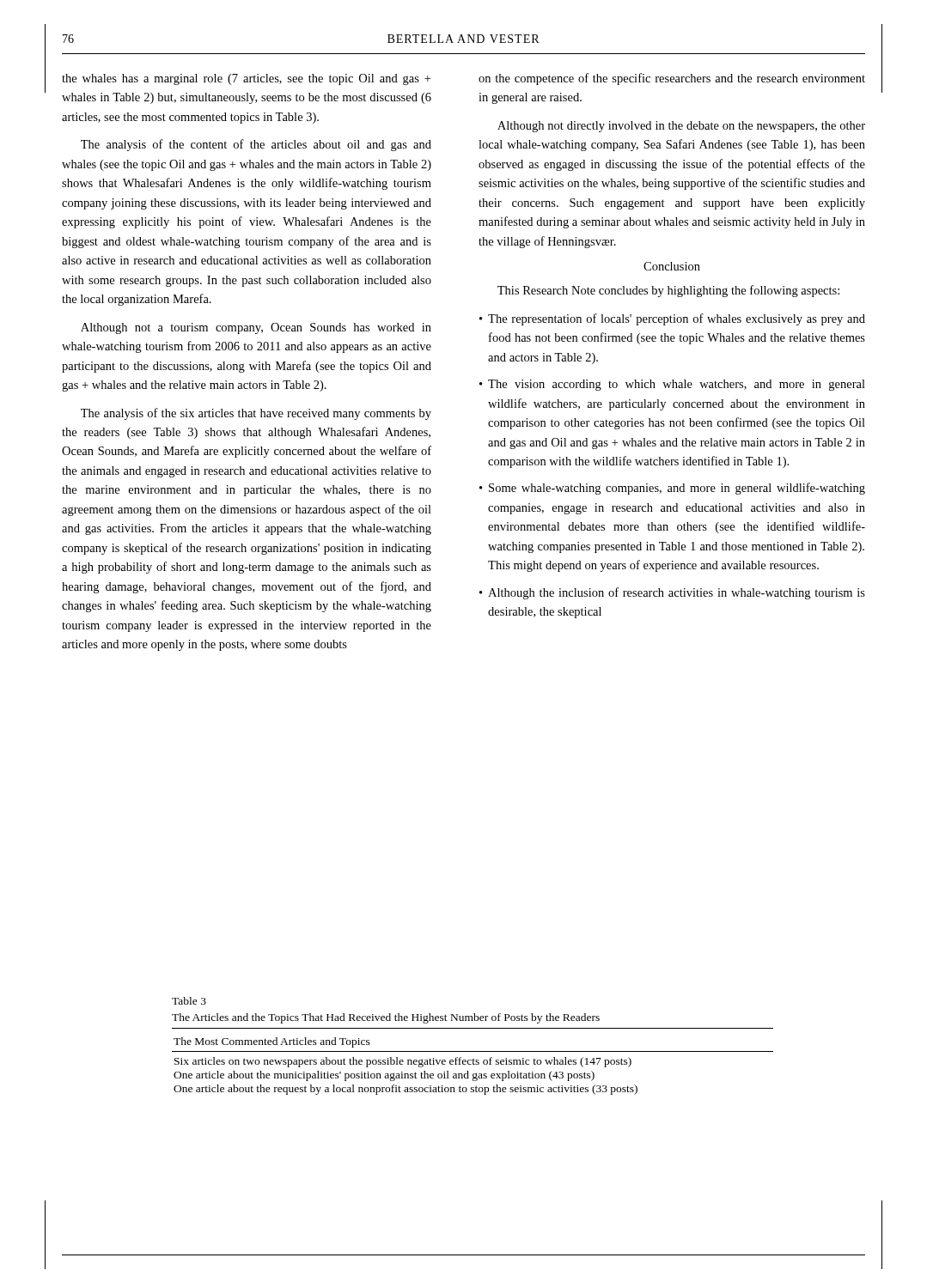
Task: Select the text starting "The Articles and the Topics"
Action: (386, 1017)
